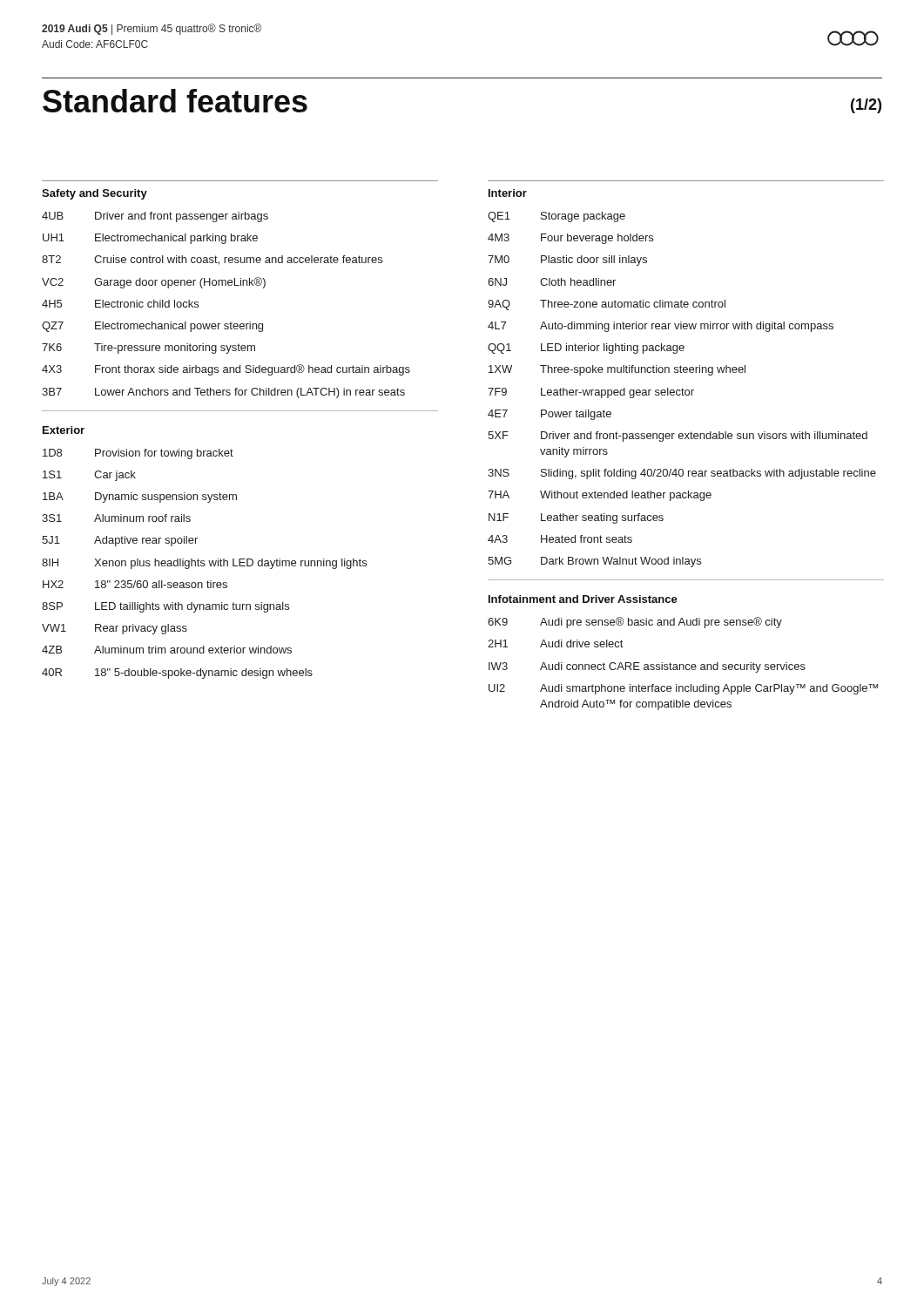Where does it say "5J1 Adaptive rear spoiler"?
Screen dimensions: 1307x924
pyautogui.click(x=120, y=541)
